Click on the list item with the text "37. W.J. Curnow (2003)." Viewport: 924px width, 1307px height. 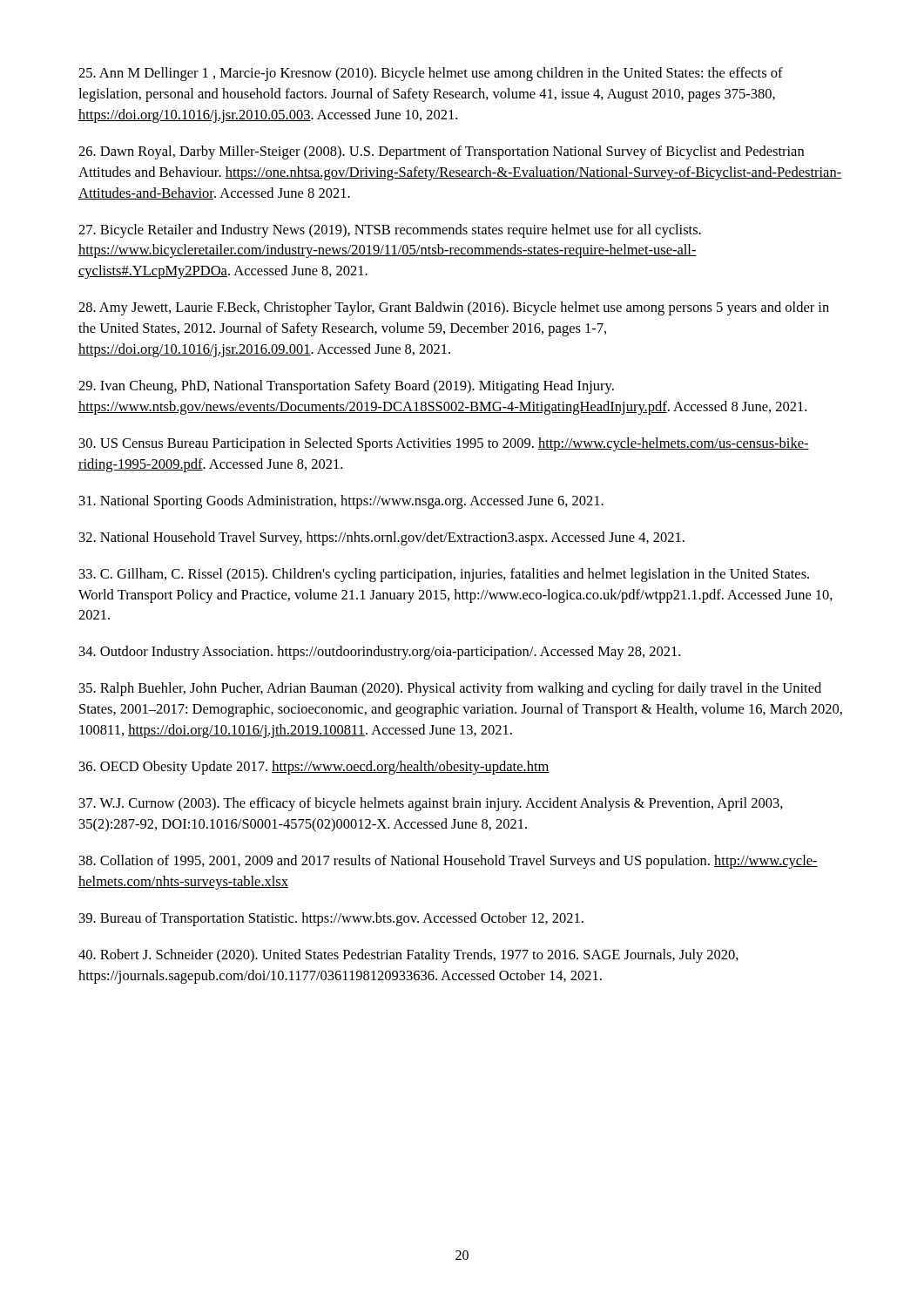431,813
